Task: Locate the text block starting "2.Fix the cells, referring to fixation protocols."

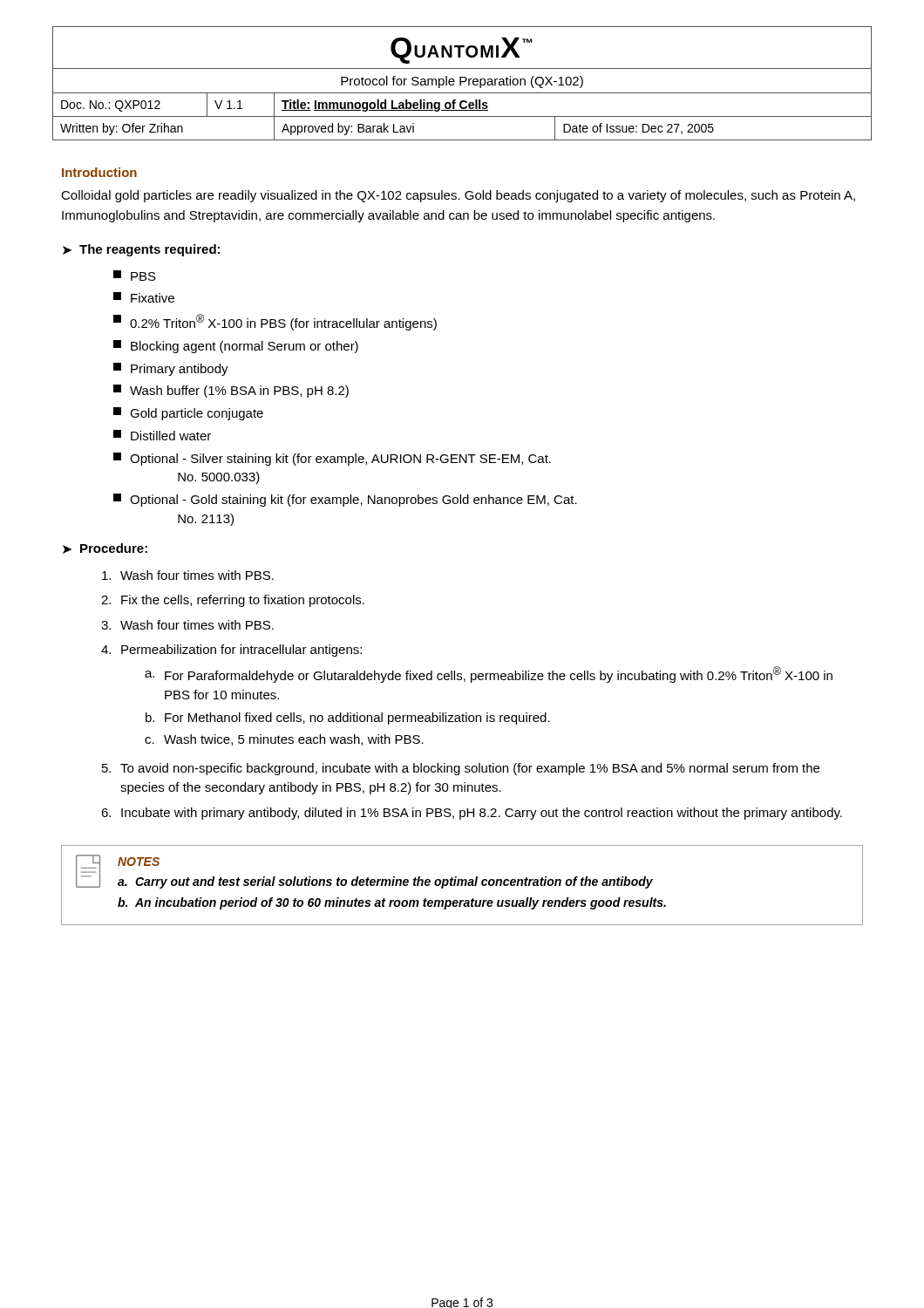Action: (x=233, y=600)
